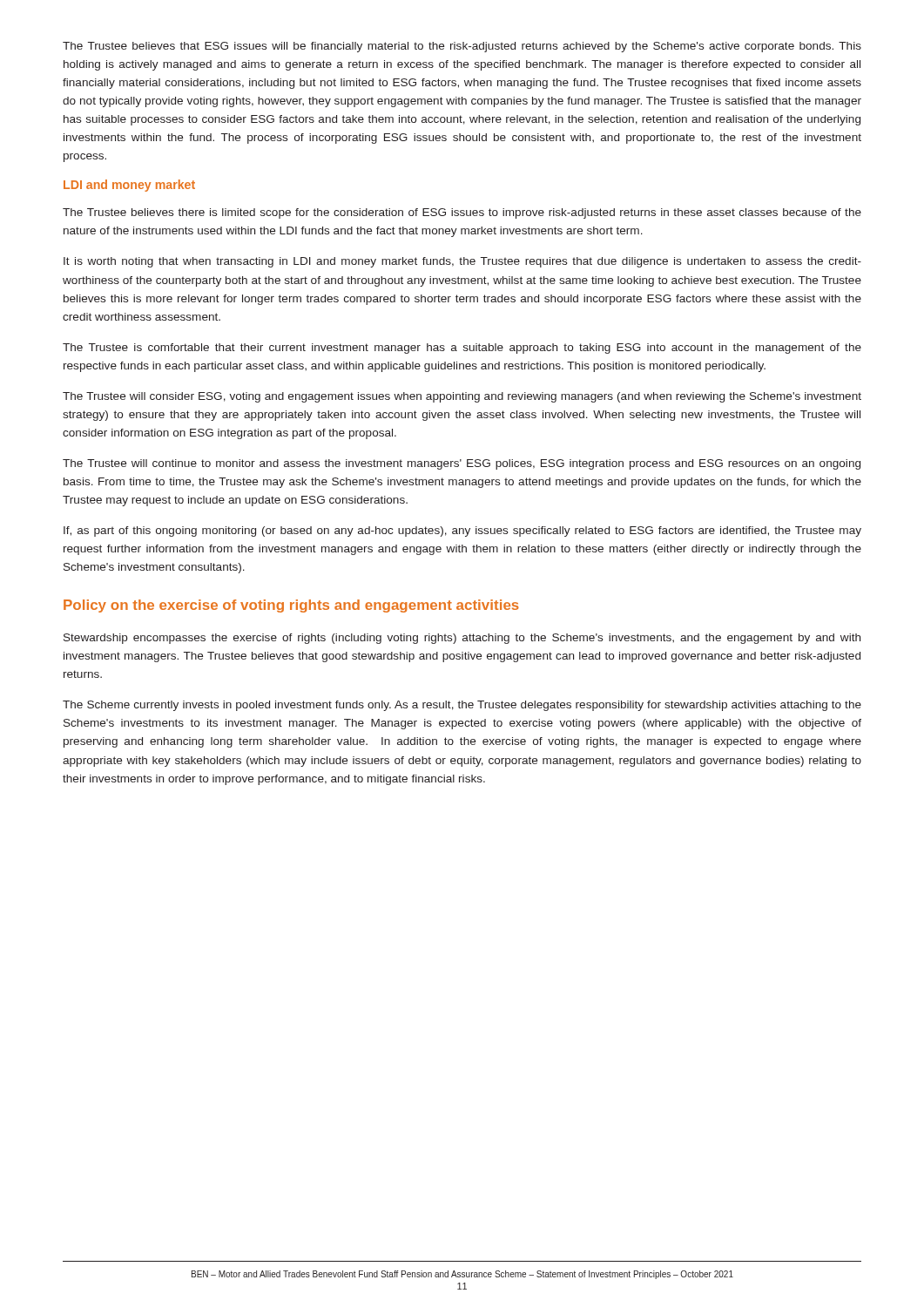
Task: Click on the text block with the text "It is worth"
Action: 462,289
